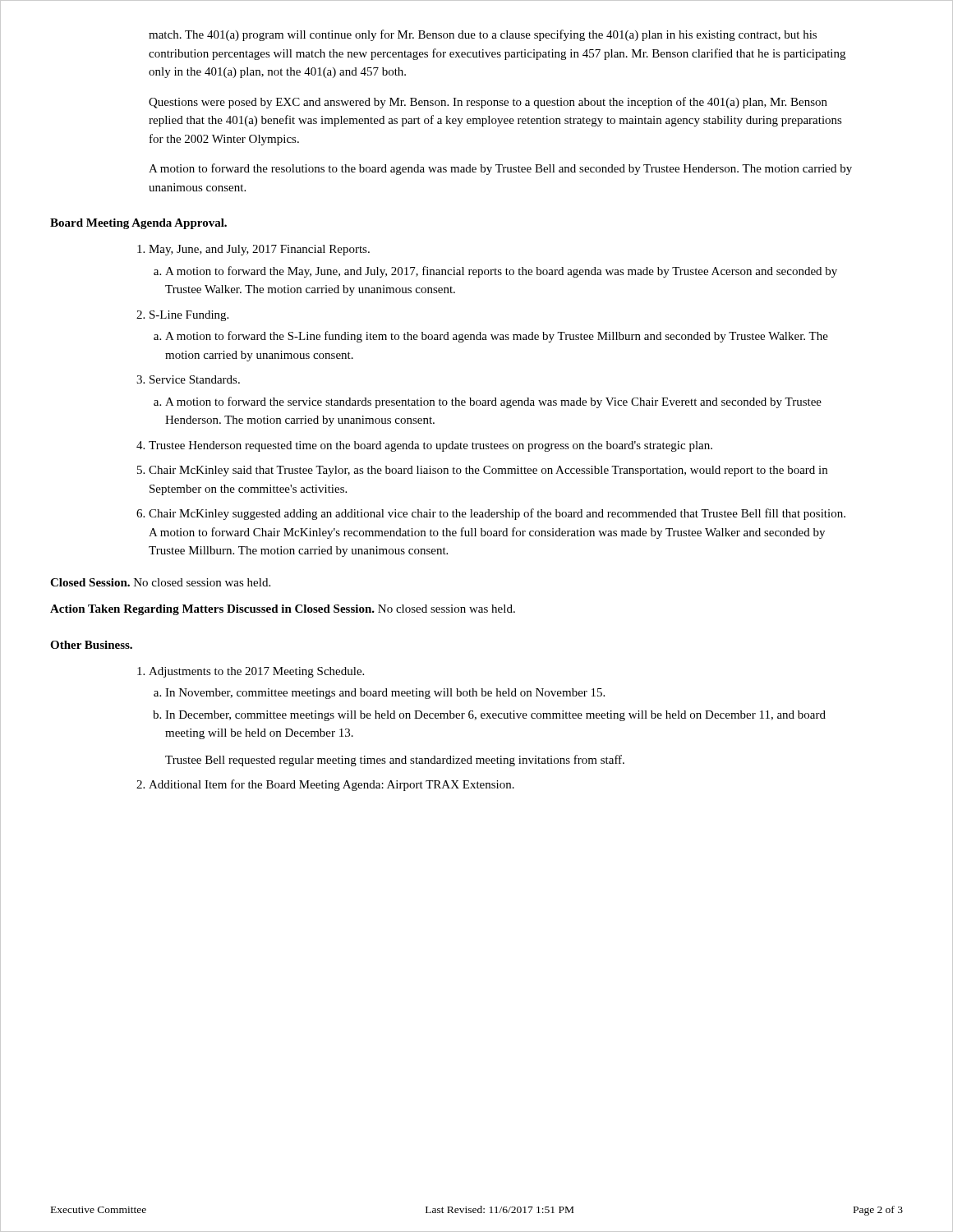This screenshot has width=953, height=1232.
Task: Locate the list item with the text "Chair McKinley suggested adding an additional vice"
Action: tap(497, 532)
